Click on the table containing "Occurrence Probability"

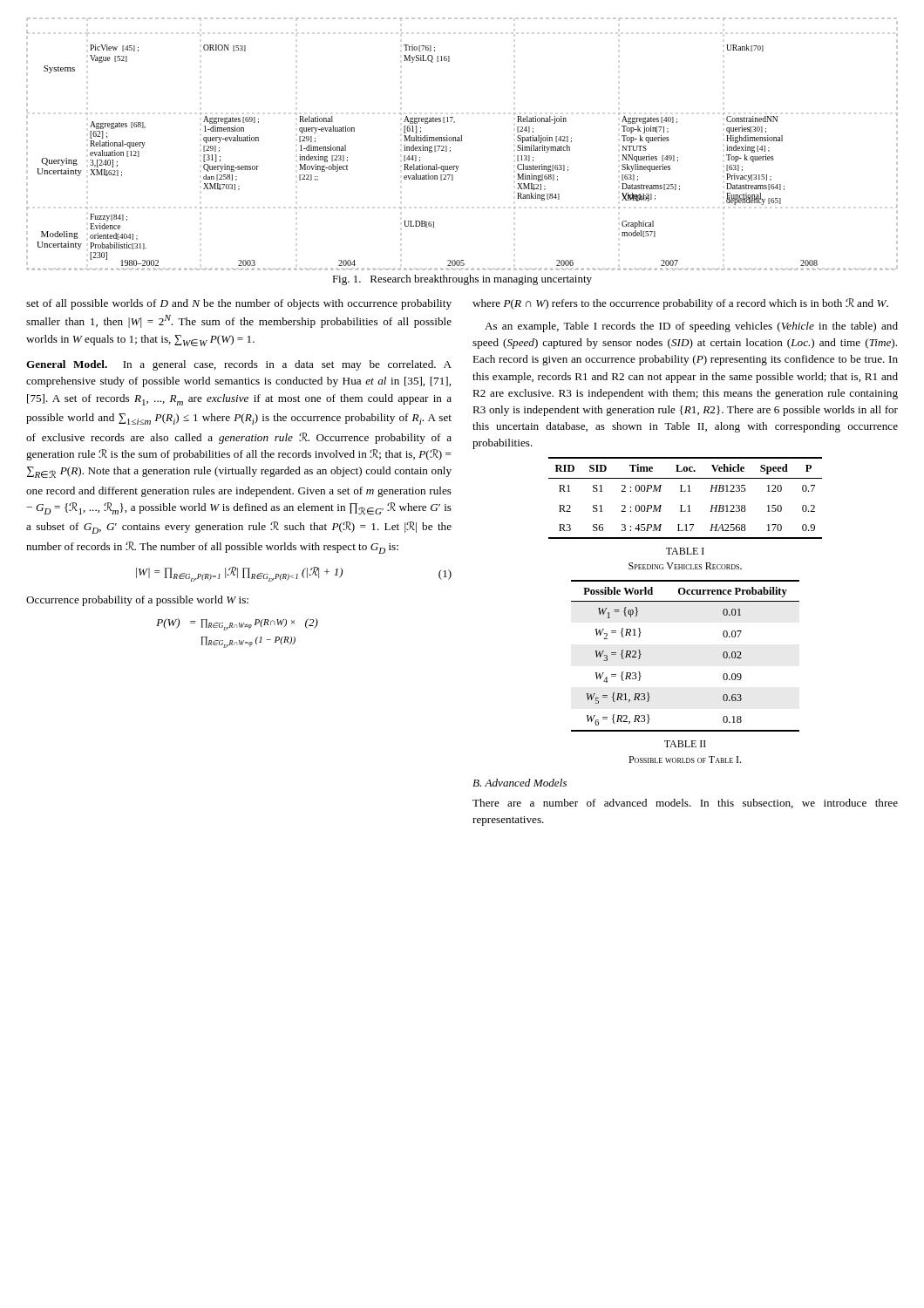coord(685,656)
